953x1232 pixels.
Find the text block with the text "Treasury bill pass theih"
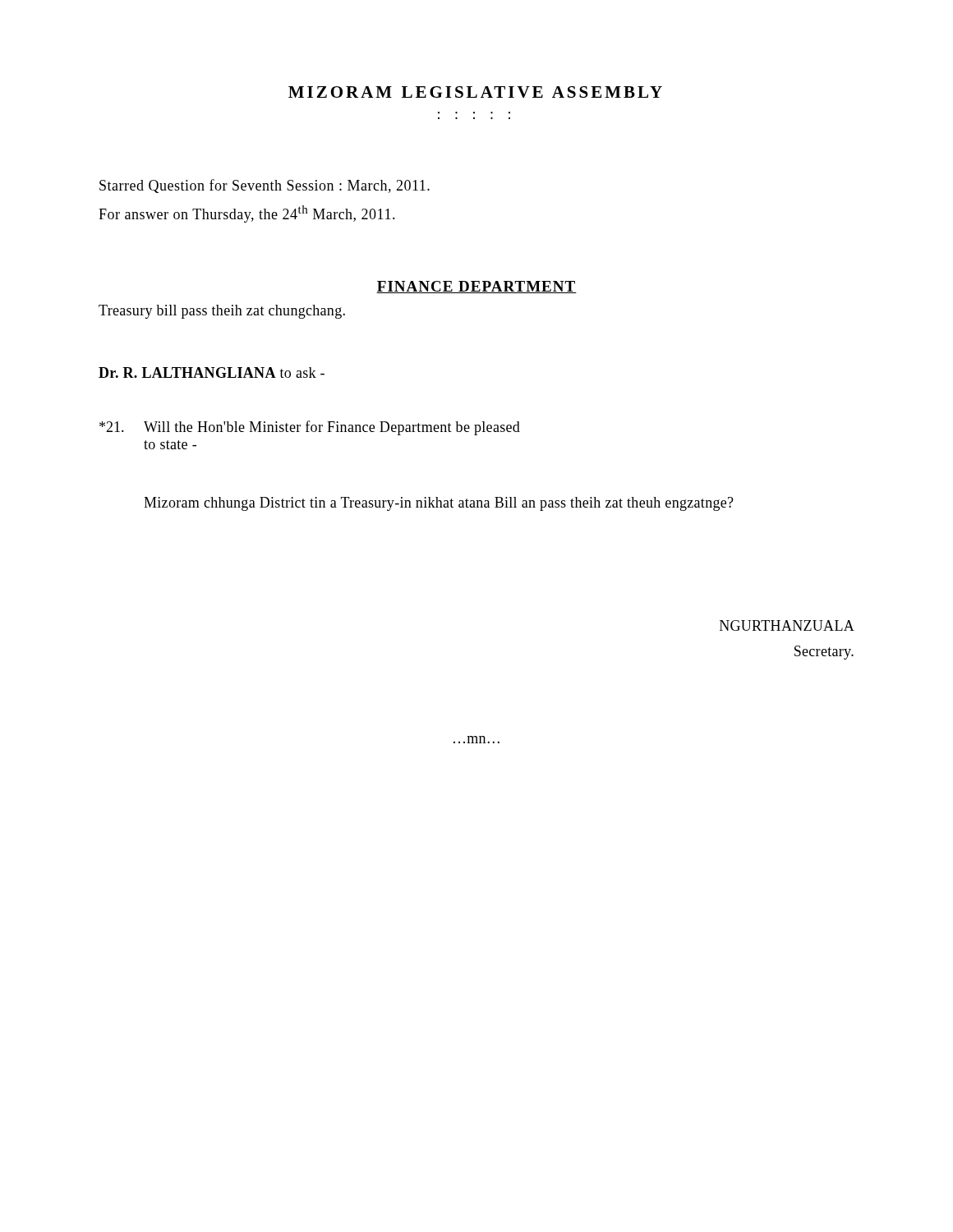click(222, 310)
